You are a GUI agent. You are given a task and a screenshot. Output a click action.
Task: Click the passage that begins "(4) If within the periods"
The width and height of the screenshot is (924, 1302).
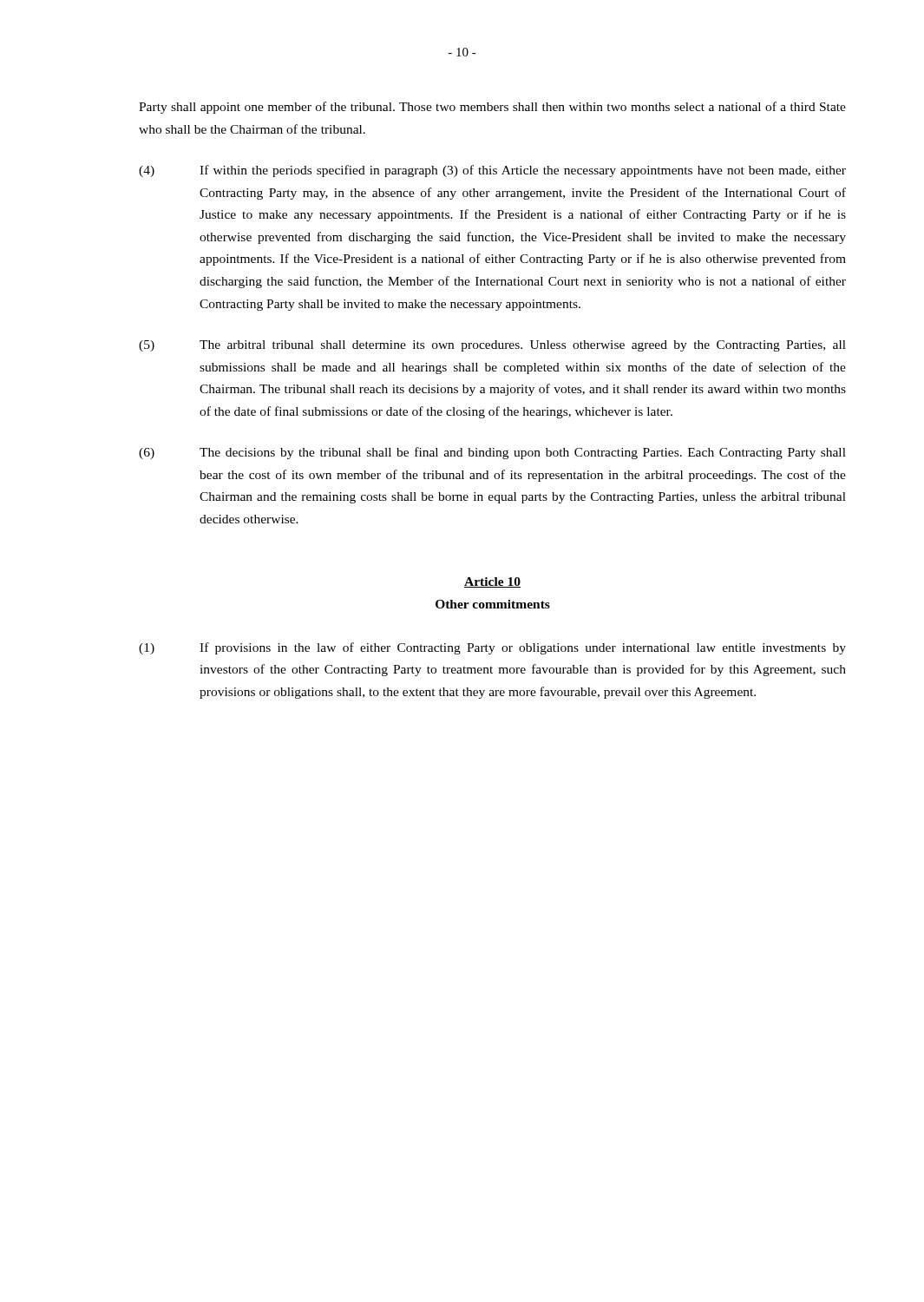pos(492,237)
